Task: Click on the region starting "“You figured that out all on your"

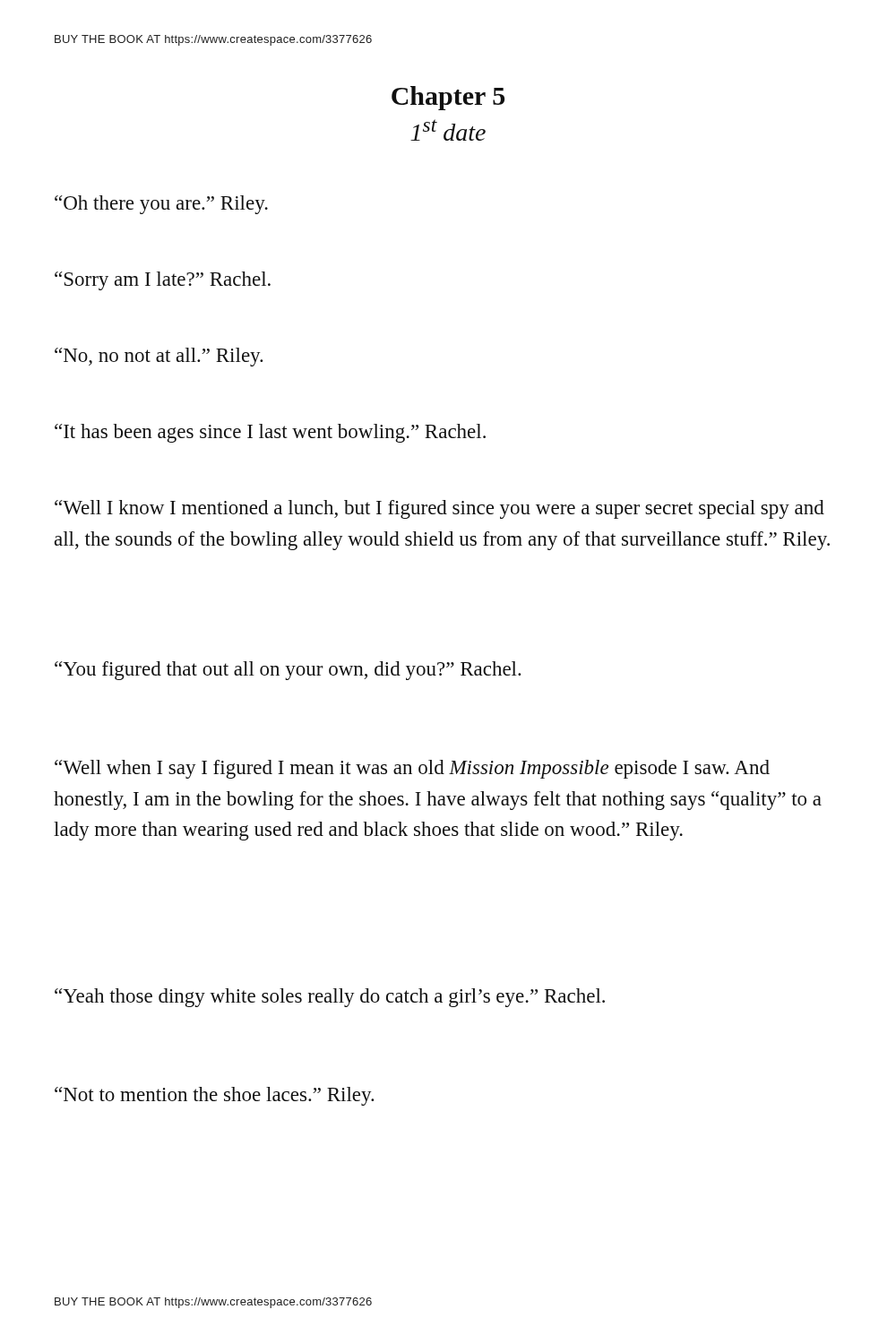Action: coord(288,669)
